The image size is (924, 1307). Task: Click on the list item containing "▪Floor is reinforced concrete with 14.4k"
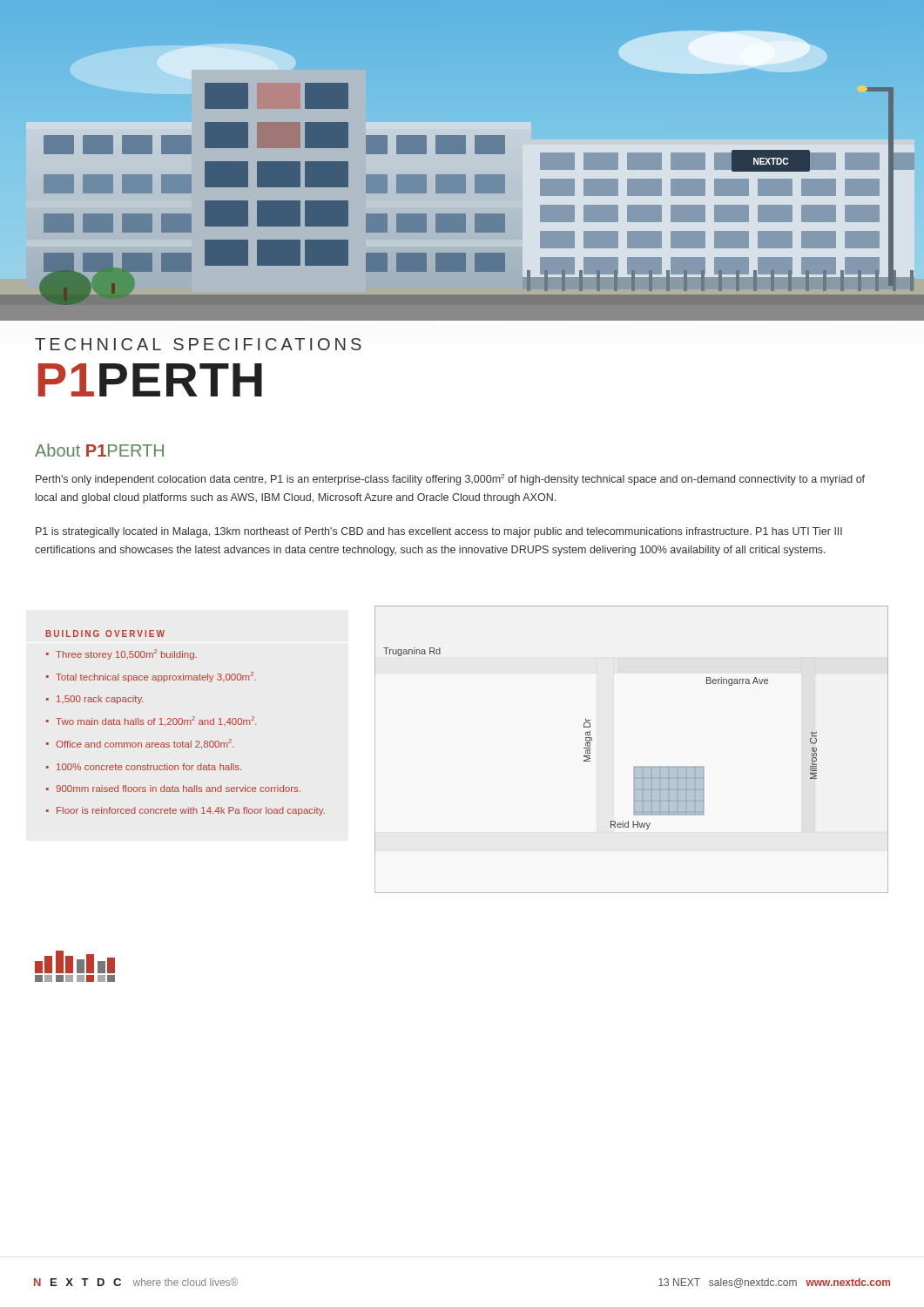point(185,811)
